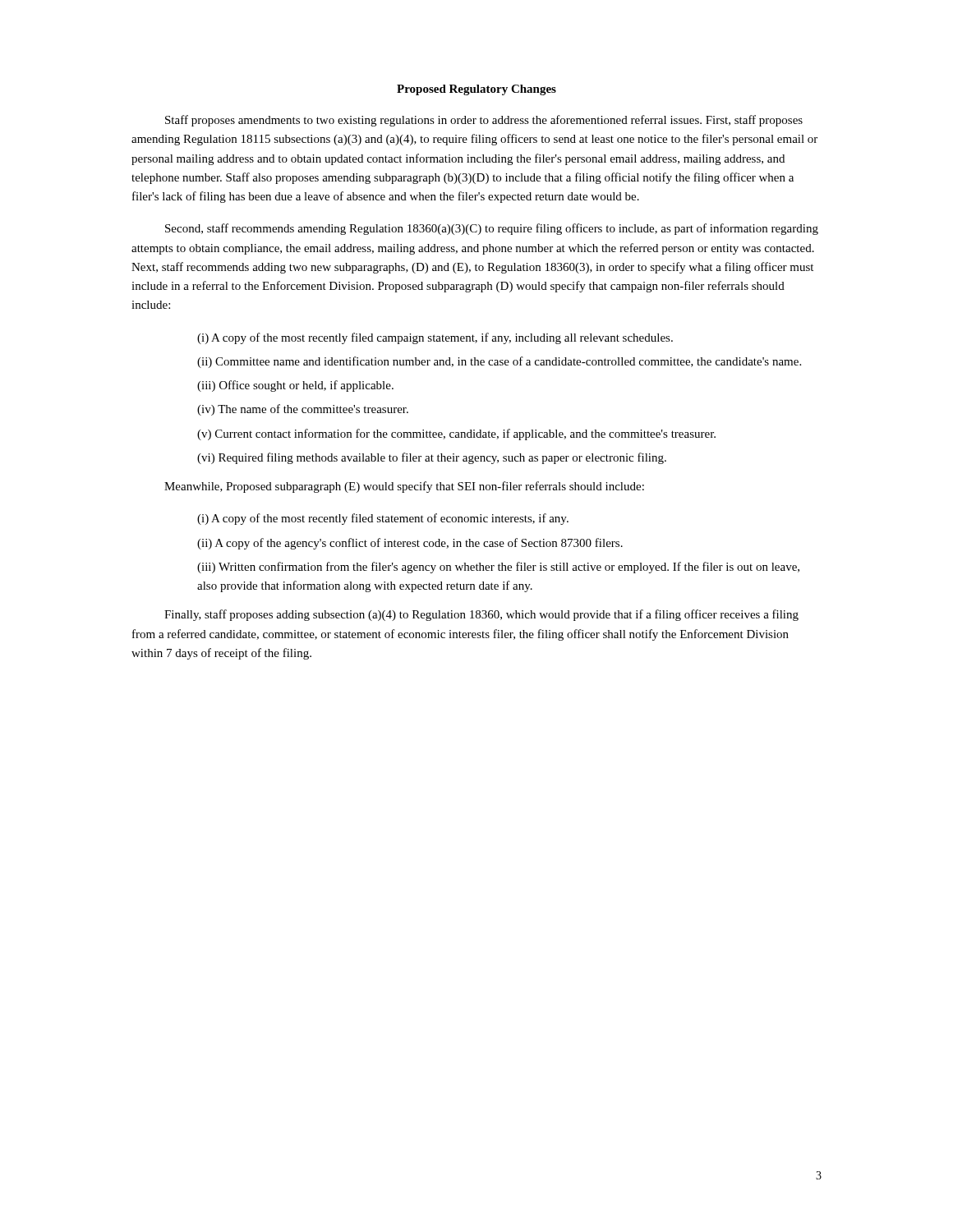Screen dimensions: 1232x953
Task: Point to the block beginning "(iii) Written confirmation from the filer's agency on"
Action: point(499,576)
